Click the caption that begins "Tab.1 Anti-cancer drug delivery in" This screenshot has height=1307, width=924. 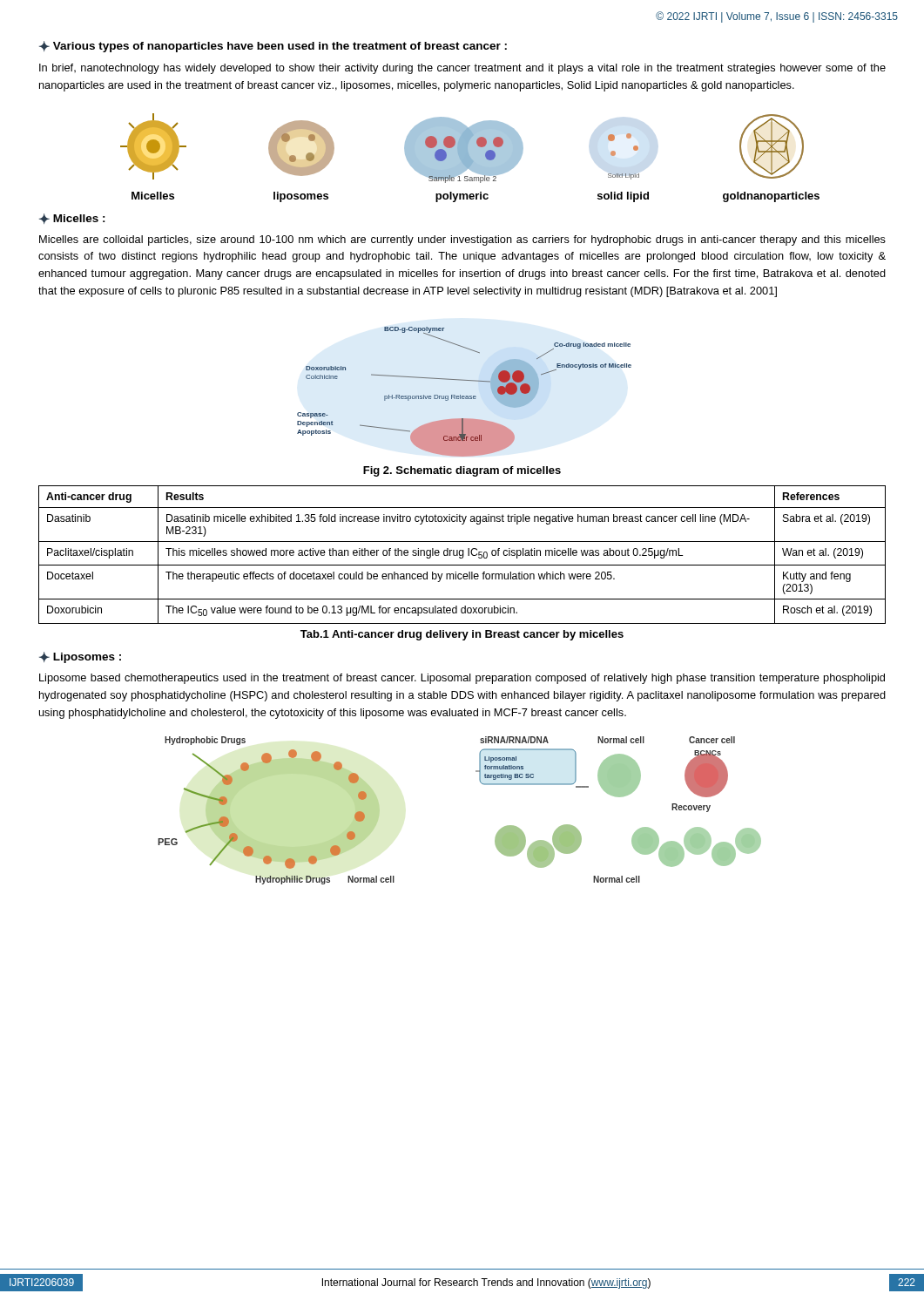pos(462,634)
